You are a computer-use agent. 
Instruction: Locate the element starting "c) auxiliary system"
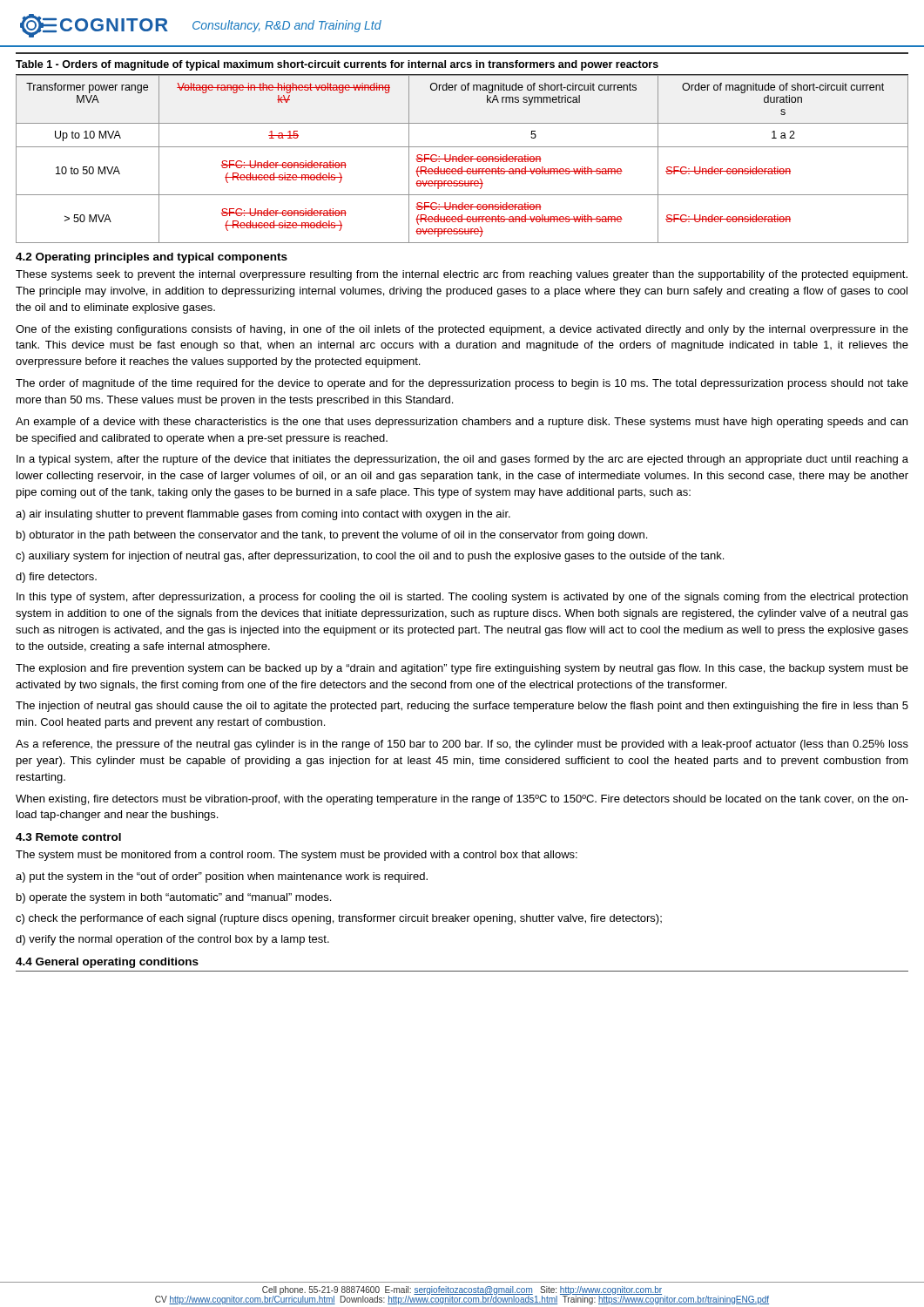click(370, 555)
